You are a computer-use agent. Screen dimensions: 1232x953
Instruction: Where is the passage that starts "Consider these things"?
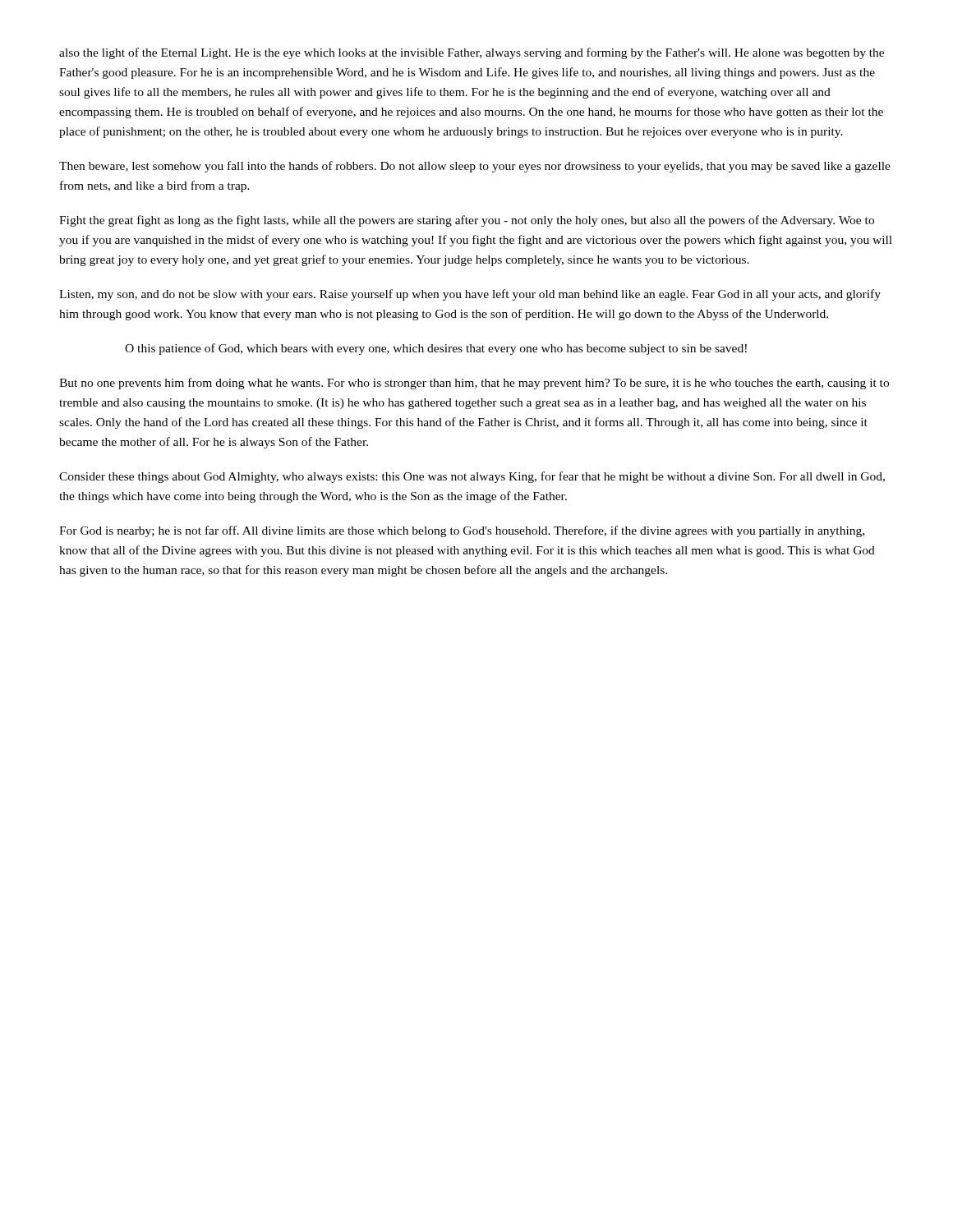click(472, 486)
